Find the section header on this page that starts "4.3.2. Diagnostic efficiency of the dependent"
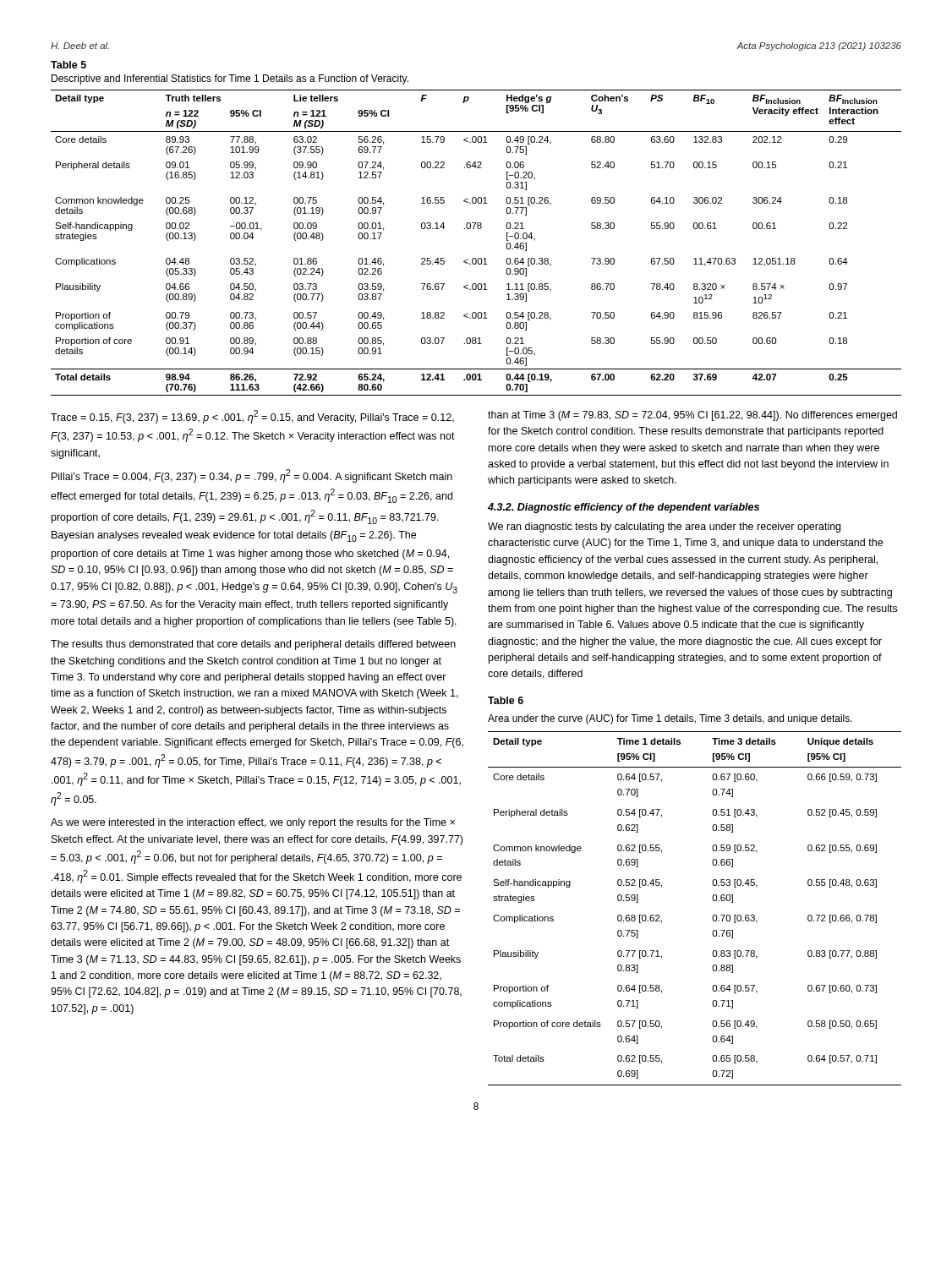Screen dimensions: 1268x952 624,507
